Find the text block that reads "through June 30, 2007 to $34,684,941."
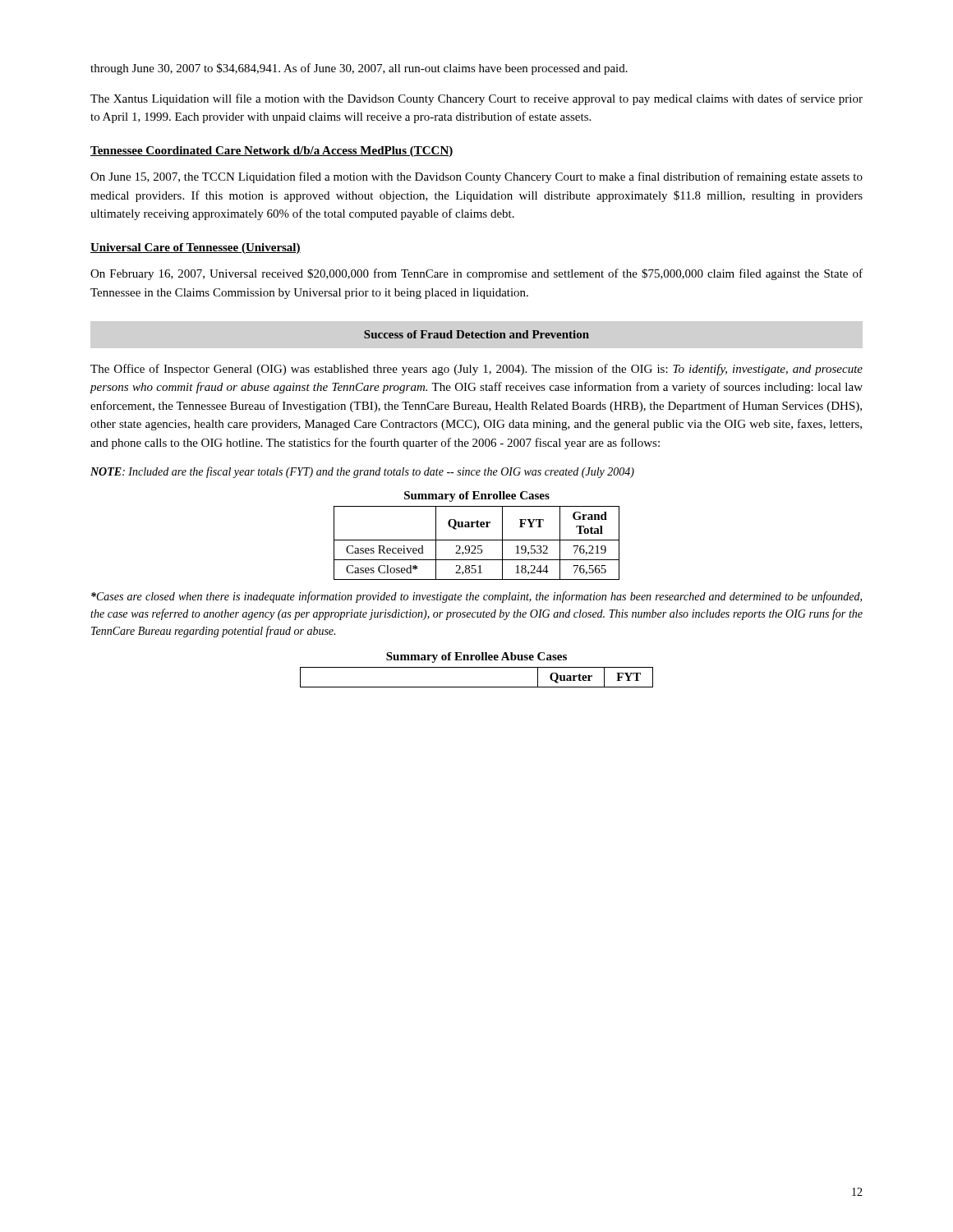953x1232 pixels. click(x=359, y=68)
